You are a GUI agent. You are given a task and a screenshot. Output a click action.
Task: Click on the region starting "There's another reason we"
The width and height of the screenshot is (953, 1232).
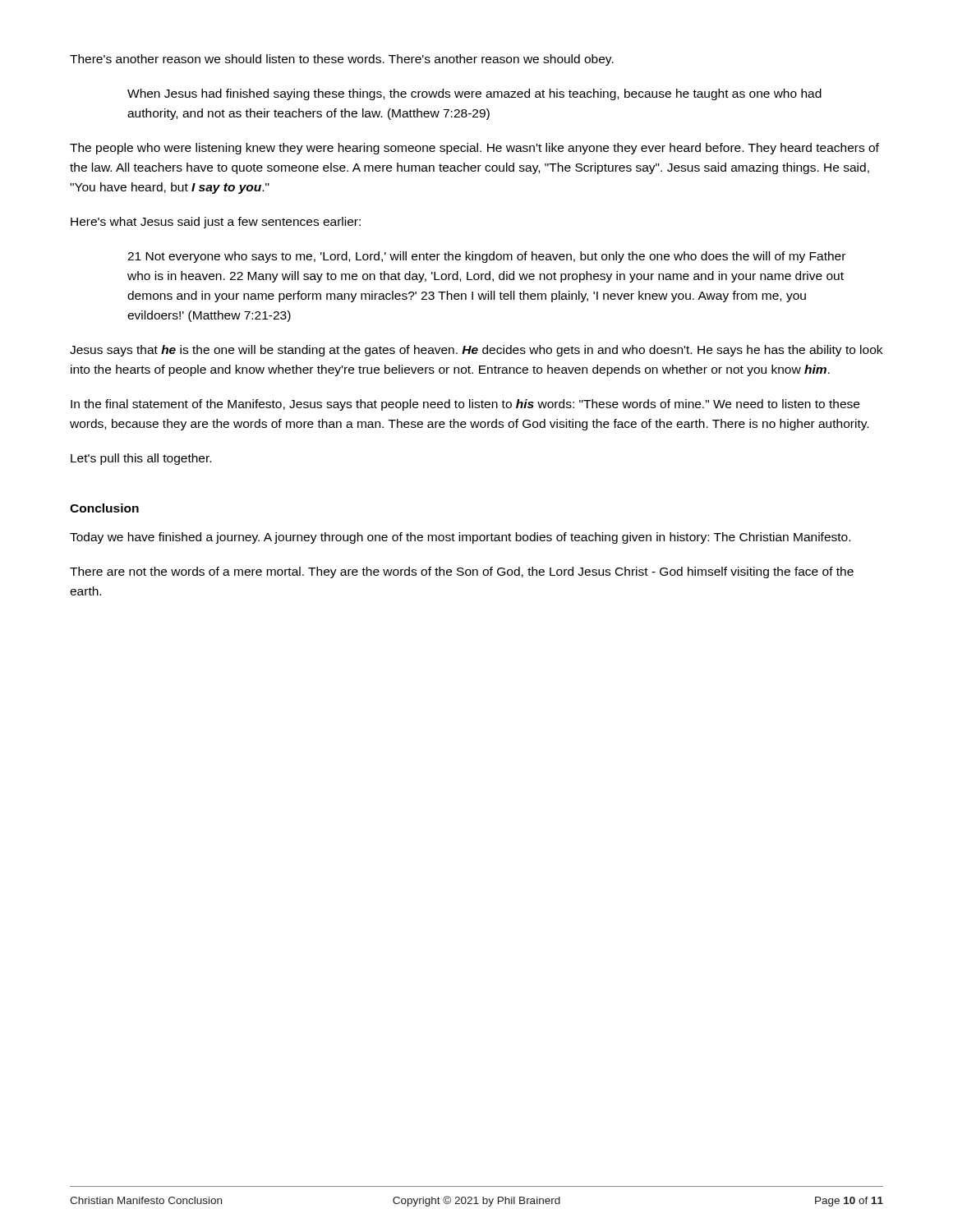[342, 59]
